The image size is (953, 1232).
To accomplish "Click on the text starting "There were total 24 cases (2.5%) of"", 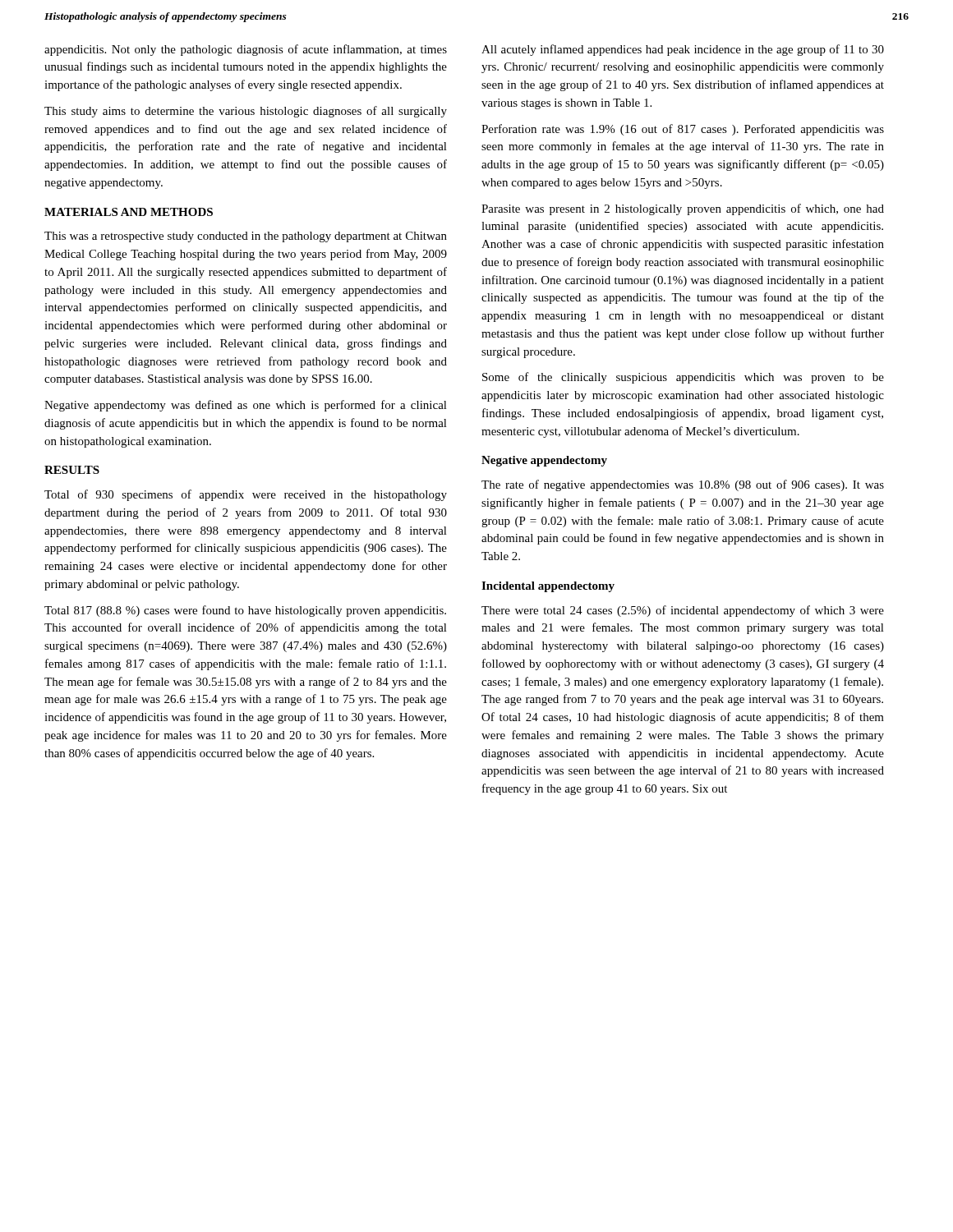I will click(x=683, y=700).
